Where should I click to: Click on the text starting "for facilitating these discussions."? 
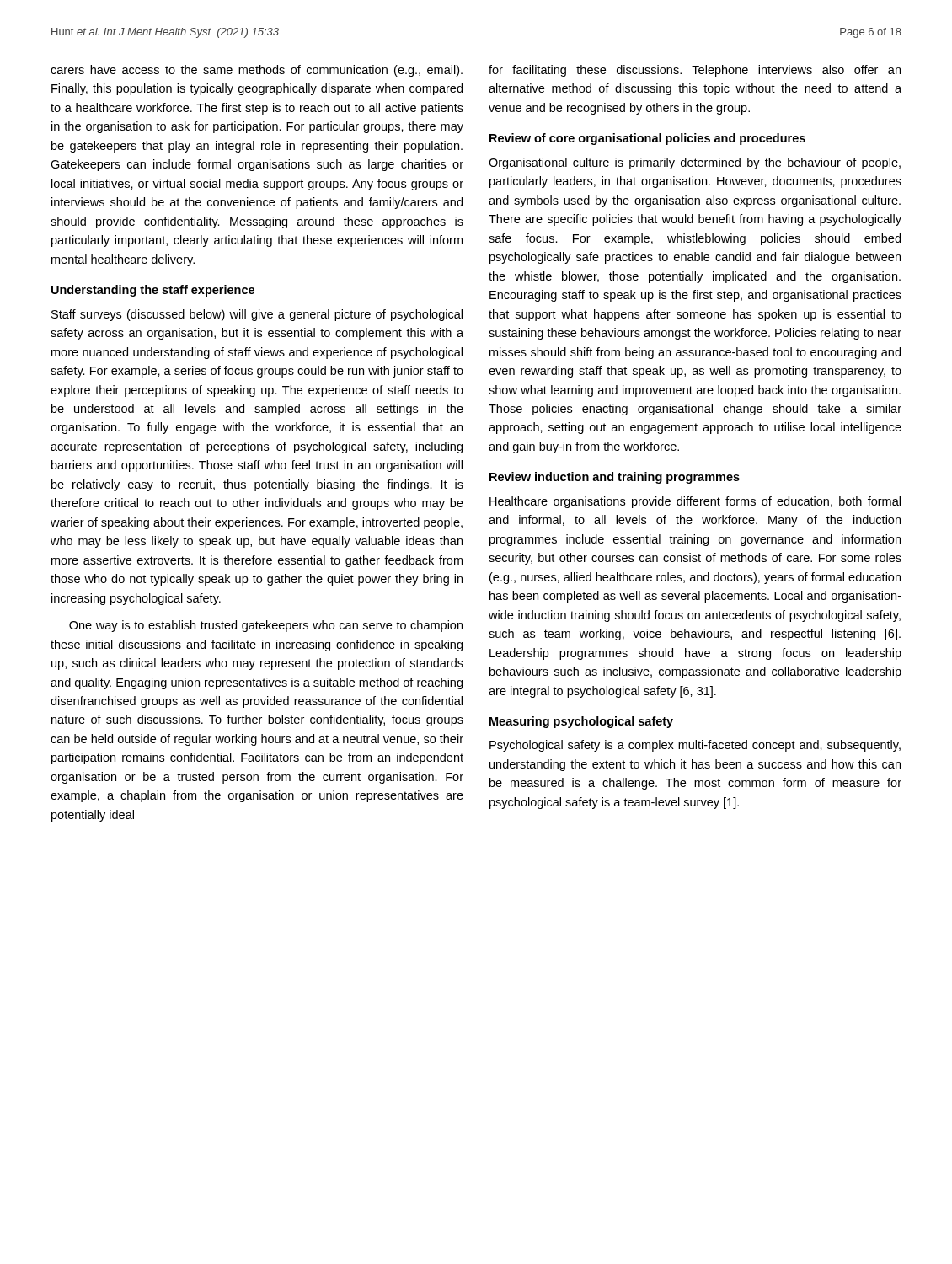point(695,89)
